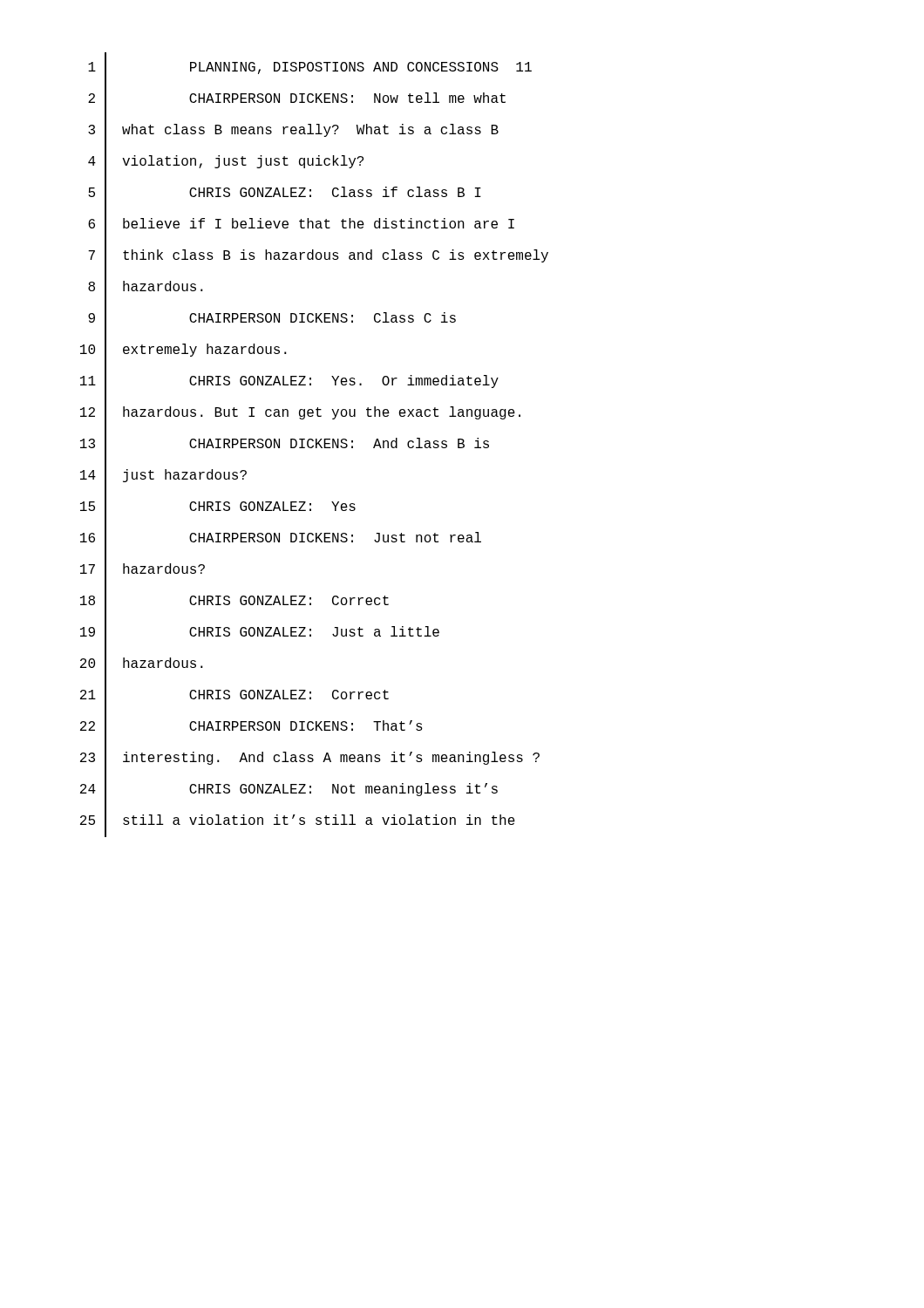Locate the text that says "8 hazardous."

point(146,288)
